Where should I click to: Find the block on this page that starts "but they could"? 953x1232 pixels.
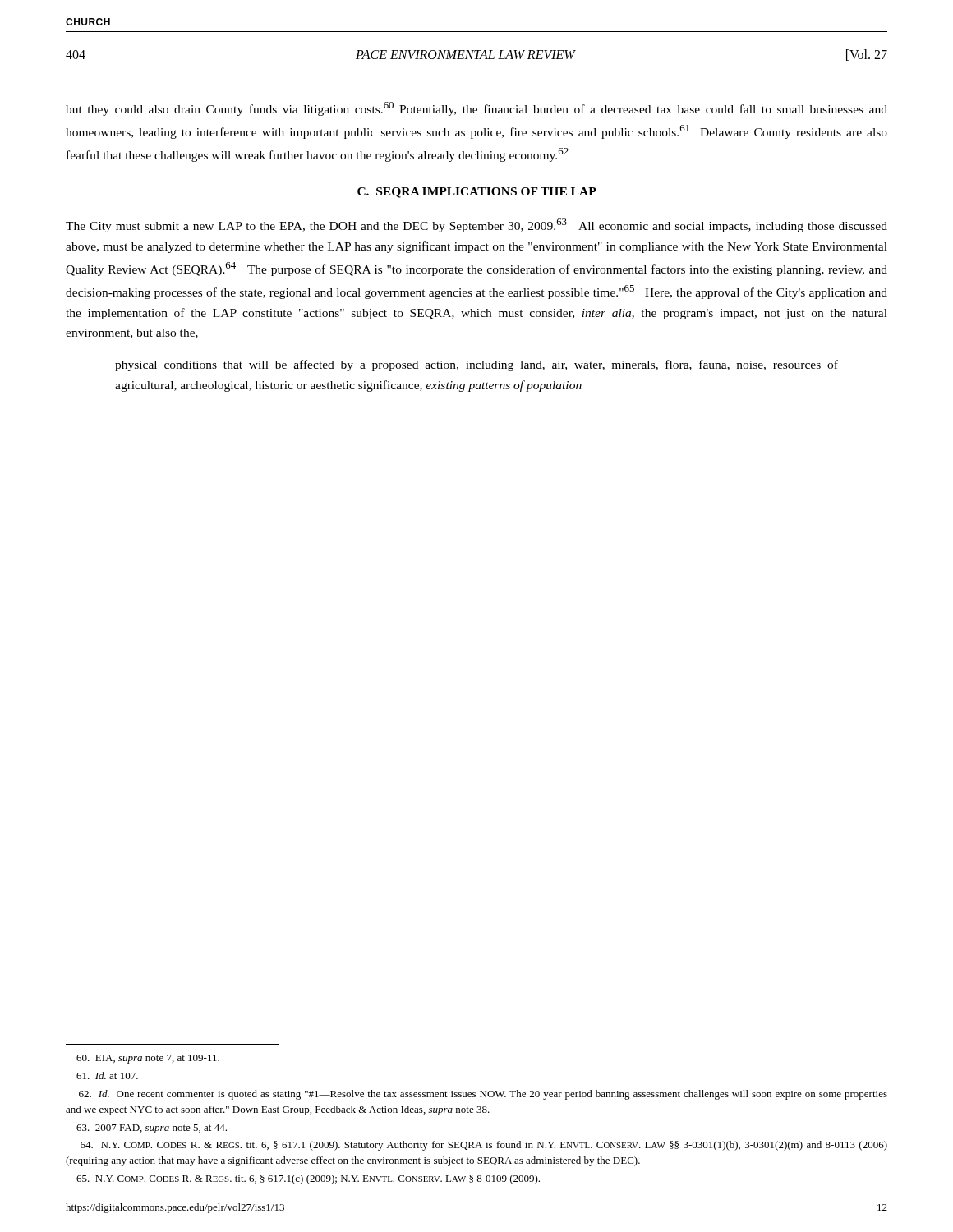click(476, 131)
